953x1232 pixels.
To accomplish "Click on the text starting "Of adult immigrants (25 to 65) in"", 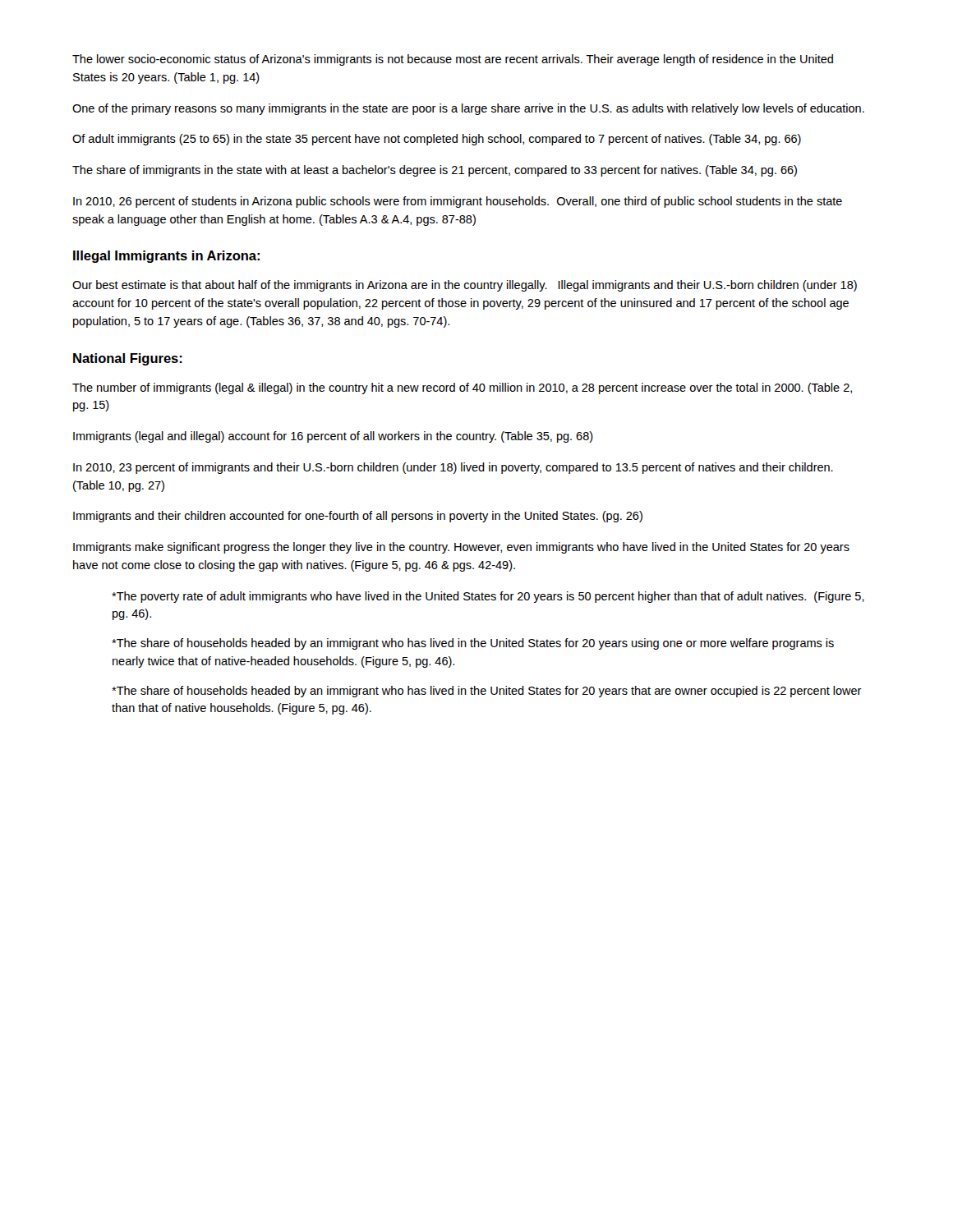I will (437, 139).
